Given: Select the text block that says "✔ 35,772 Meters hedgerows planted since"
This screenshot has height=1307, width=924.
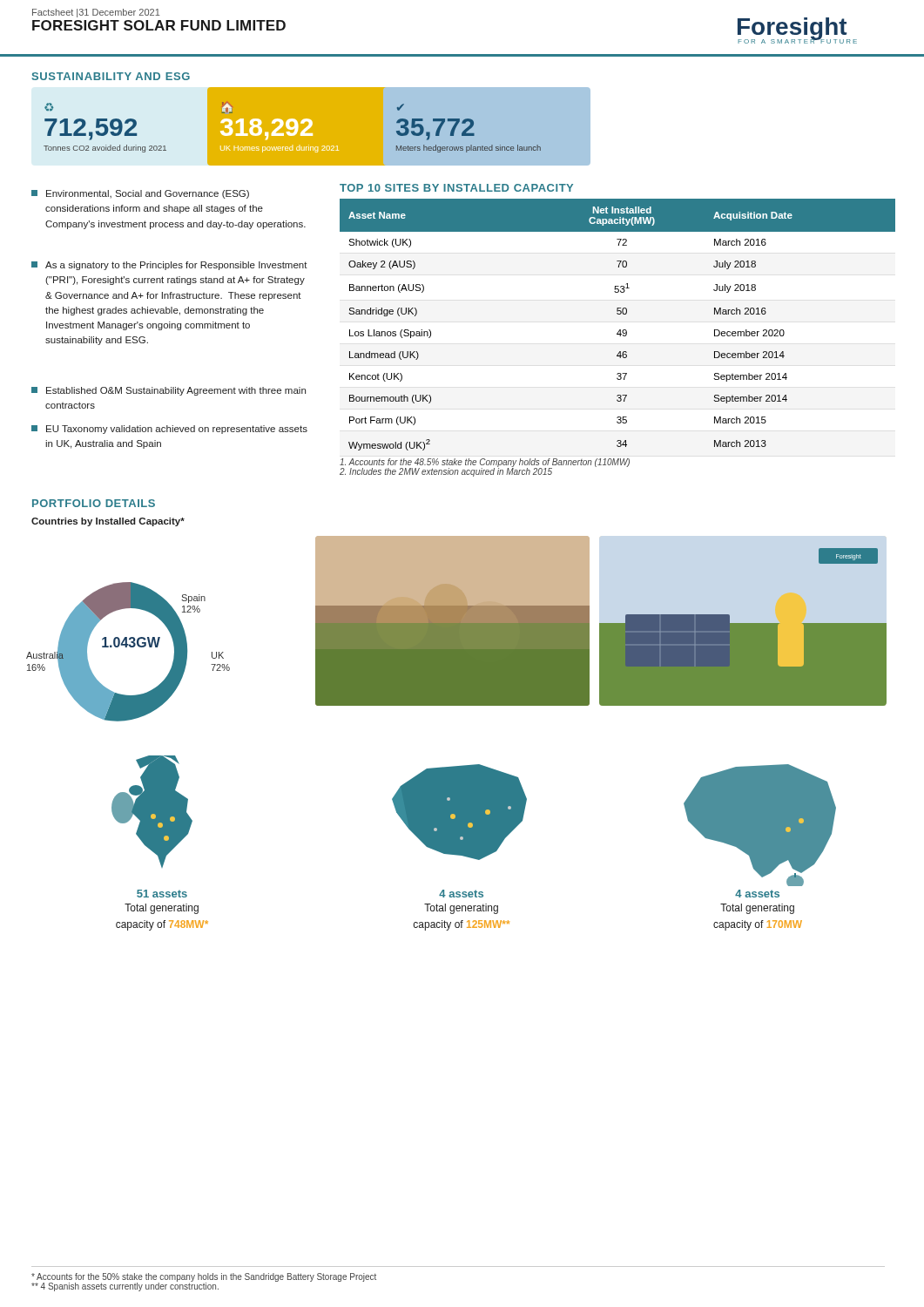Looking at the screenshot, I should (401, 107).
